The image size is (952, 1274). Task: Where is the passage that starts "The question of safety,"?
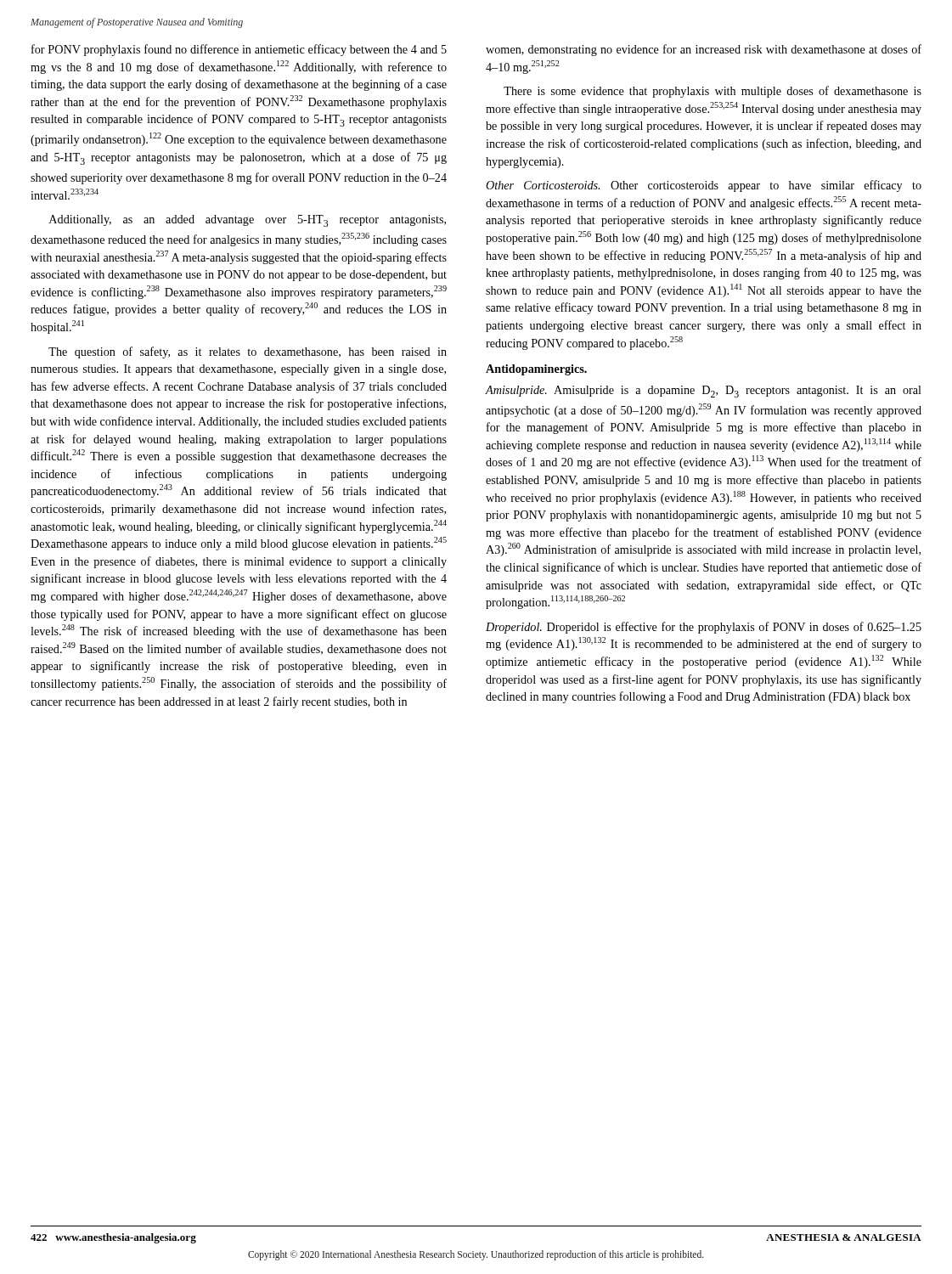239,526
